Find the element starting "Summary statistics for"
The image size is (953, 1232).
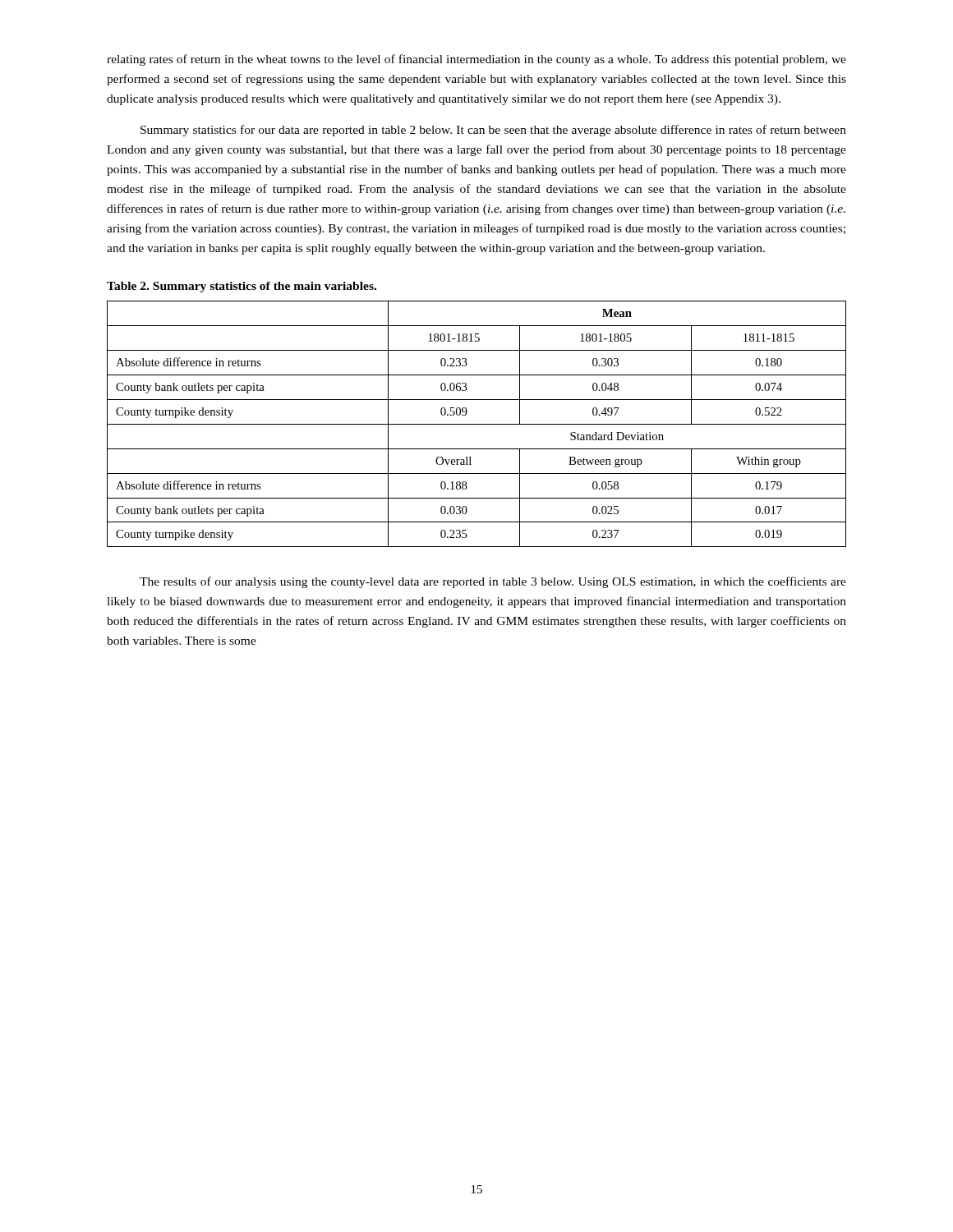pyautogui.click(x=476, y=189)
